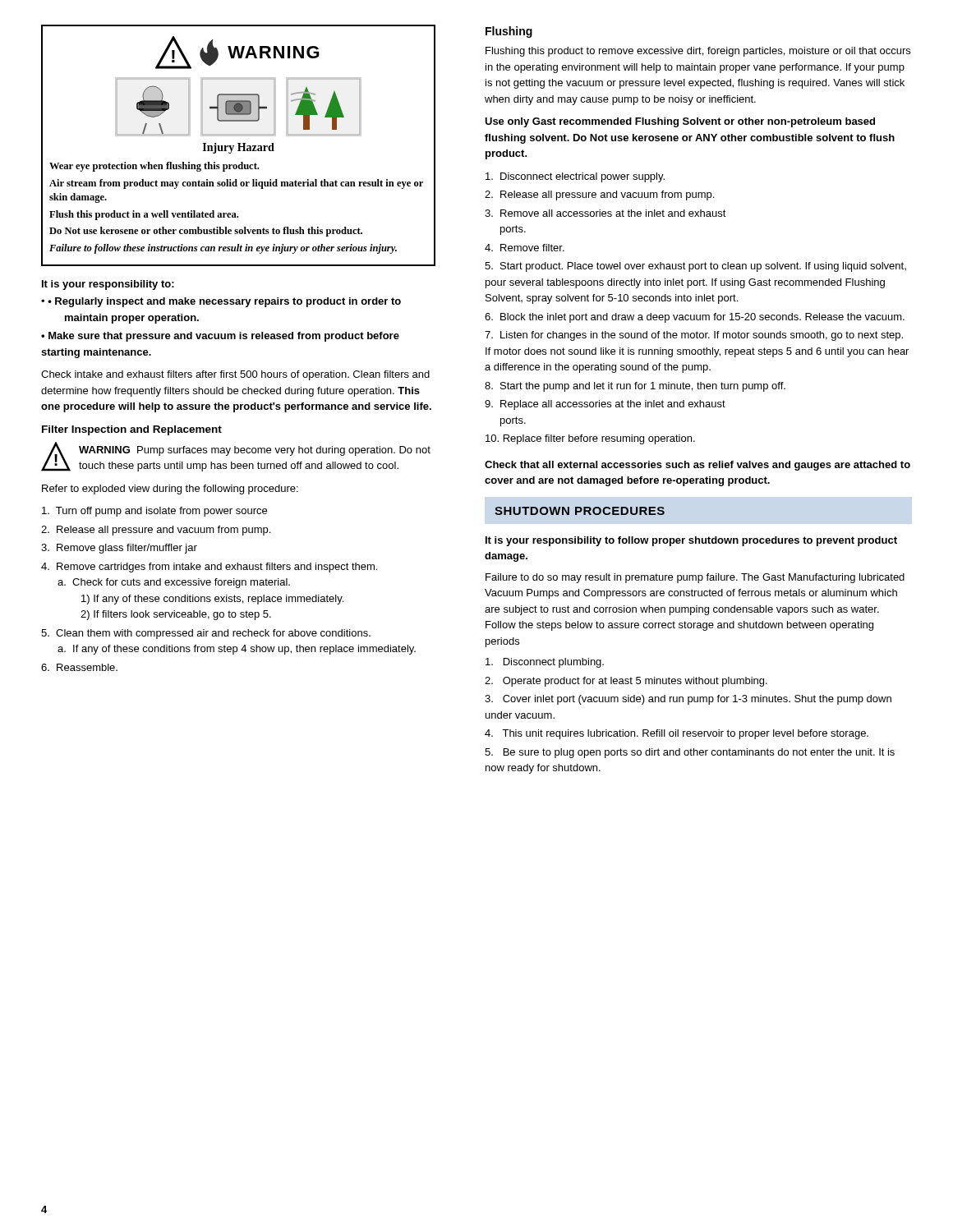Click on the list item with the text "Disconnect plumbing."

click(545, 662)
